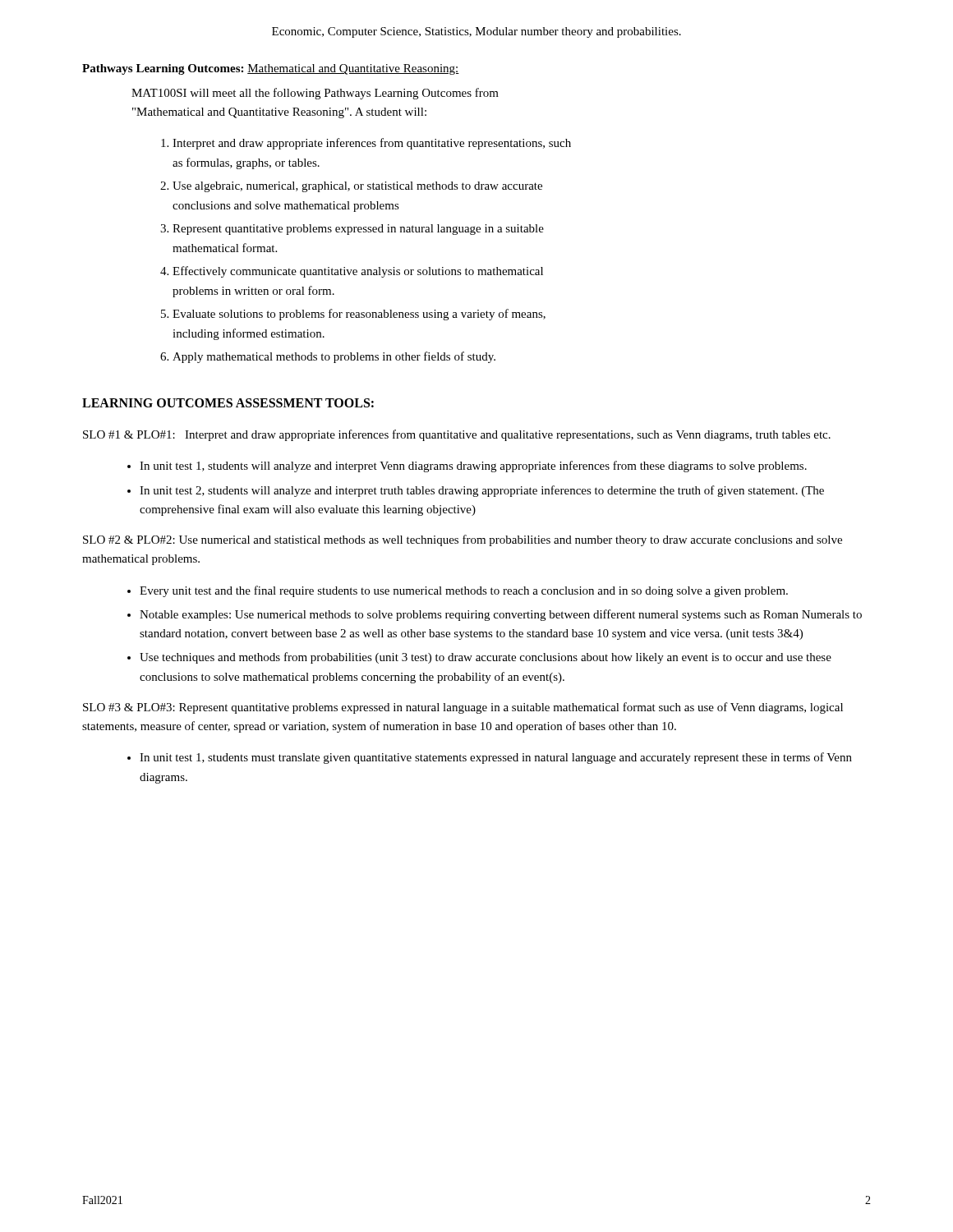This screenshot has width=953, height=1232.
Task: Select the list item with the text "Use techniques and methods from probabilities (unit"
Action: click(x=486, y=667)
